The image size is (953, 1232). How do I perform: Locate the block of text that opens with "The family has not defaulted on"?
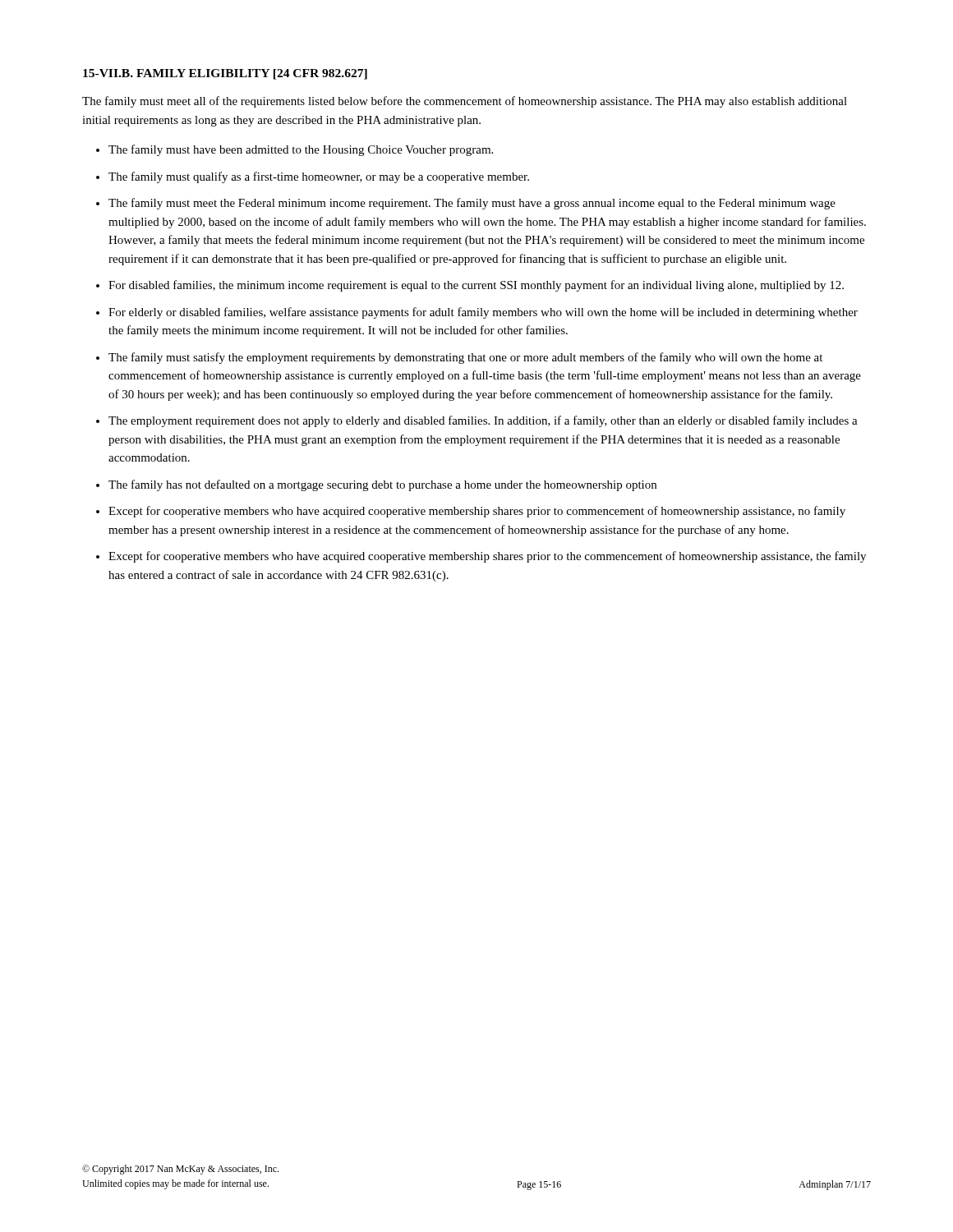pos(383,484)
